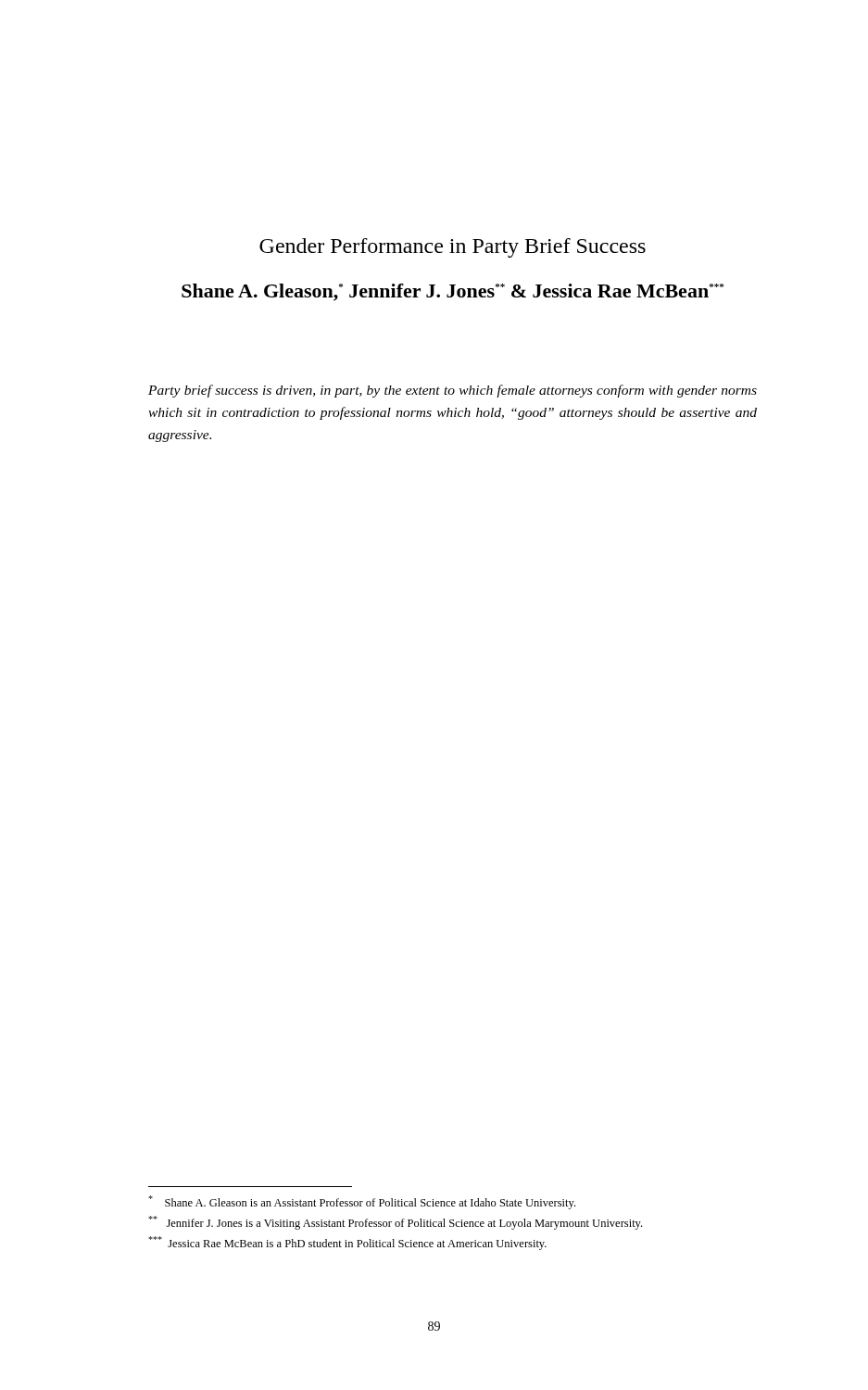Find the title with the text "Gender Performance in Party Brief Success"
This screenshot has width=868, height=1390.
coord(453,246)
